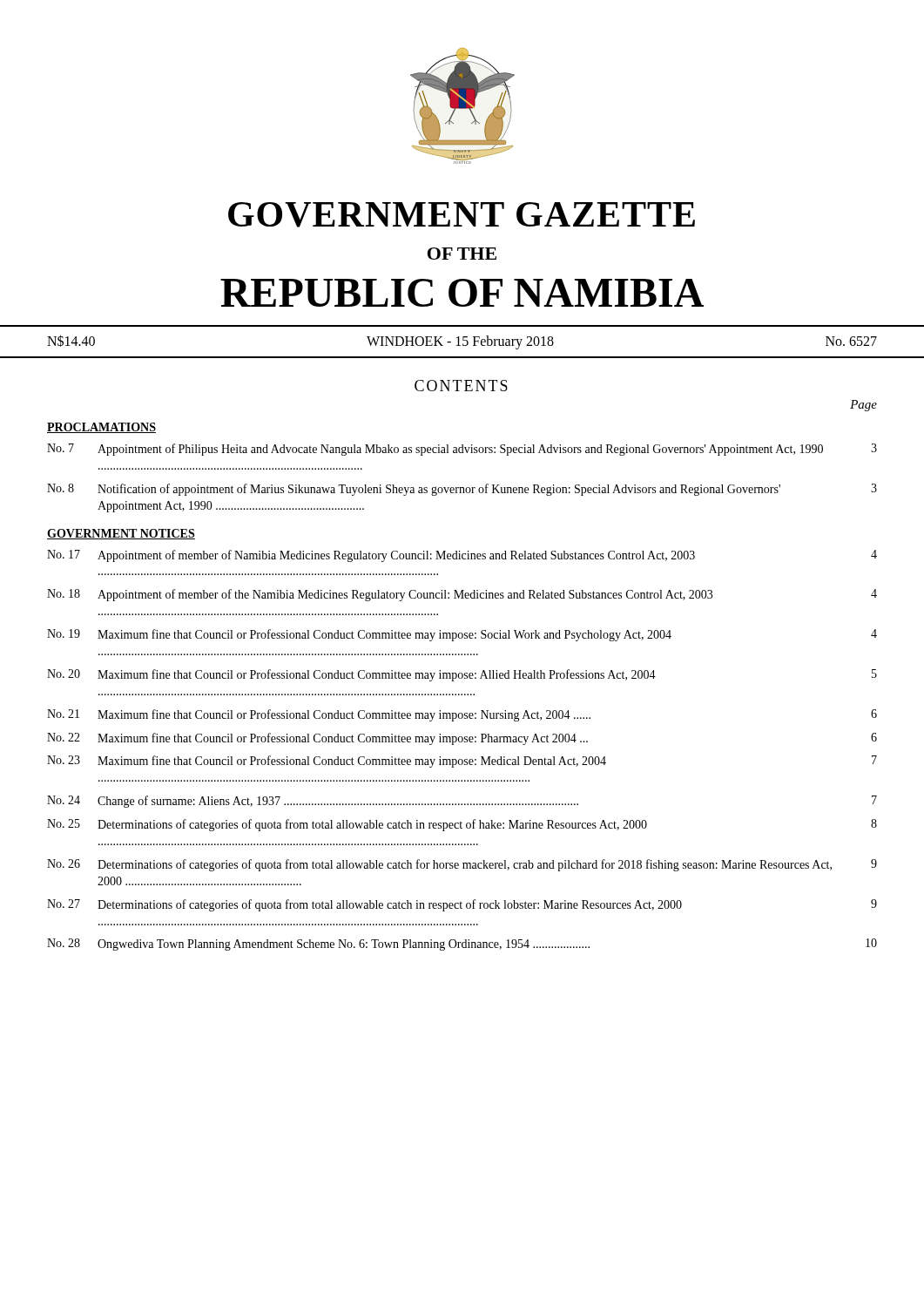This screenshot has width=924, height=1307.
Task: Locate the block of text that opens with "No. 25 Determinations of categories"
Action: pyautogui.click(x=462, y=834)
